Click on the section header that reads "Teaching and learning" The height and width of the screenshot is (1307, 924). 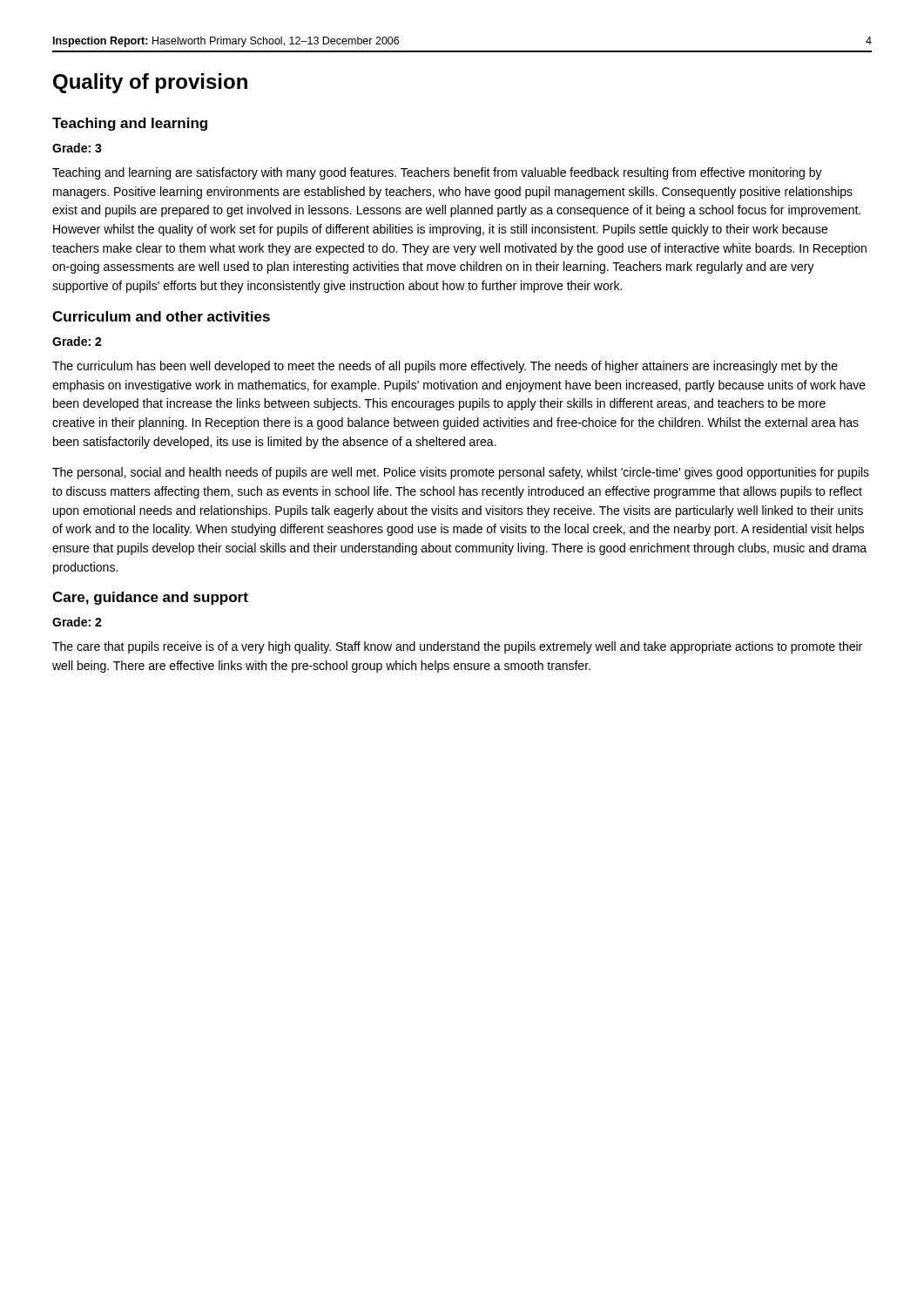click(130, 124)
